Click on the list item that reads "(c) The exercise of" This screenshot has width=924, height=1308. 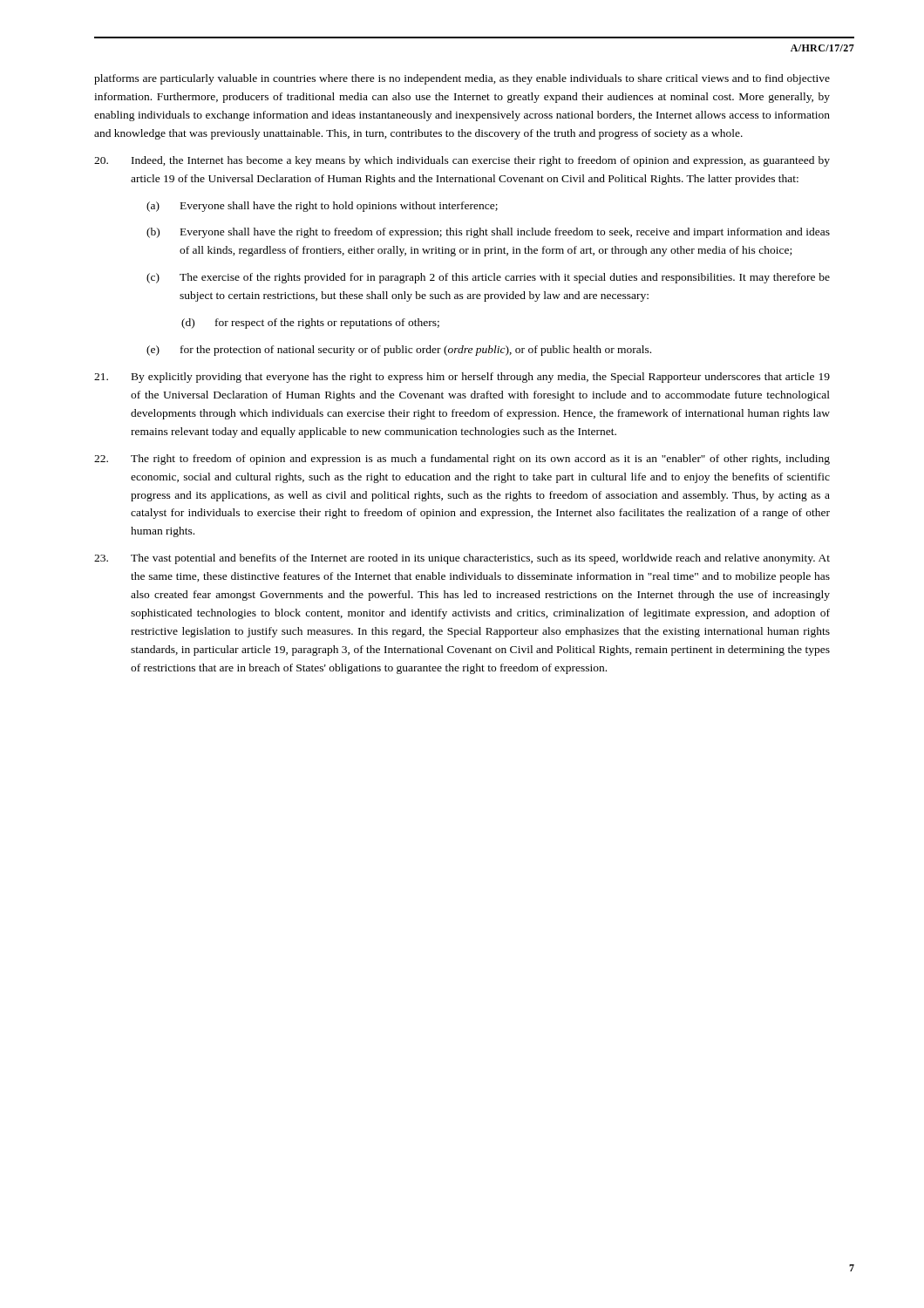coord(488,287)
